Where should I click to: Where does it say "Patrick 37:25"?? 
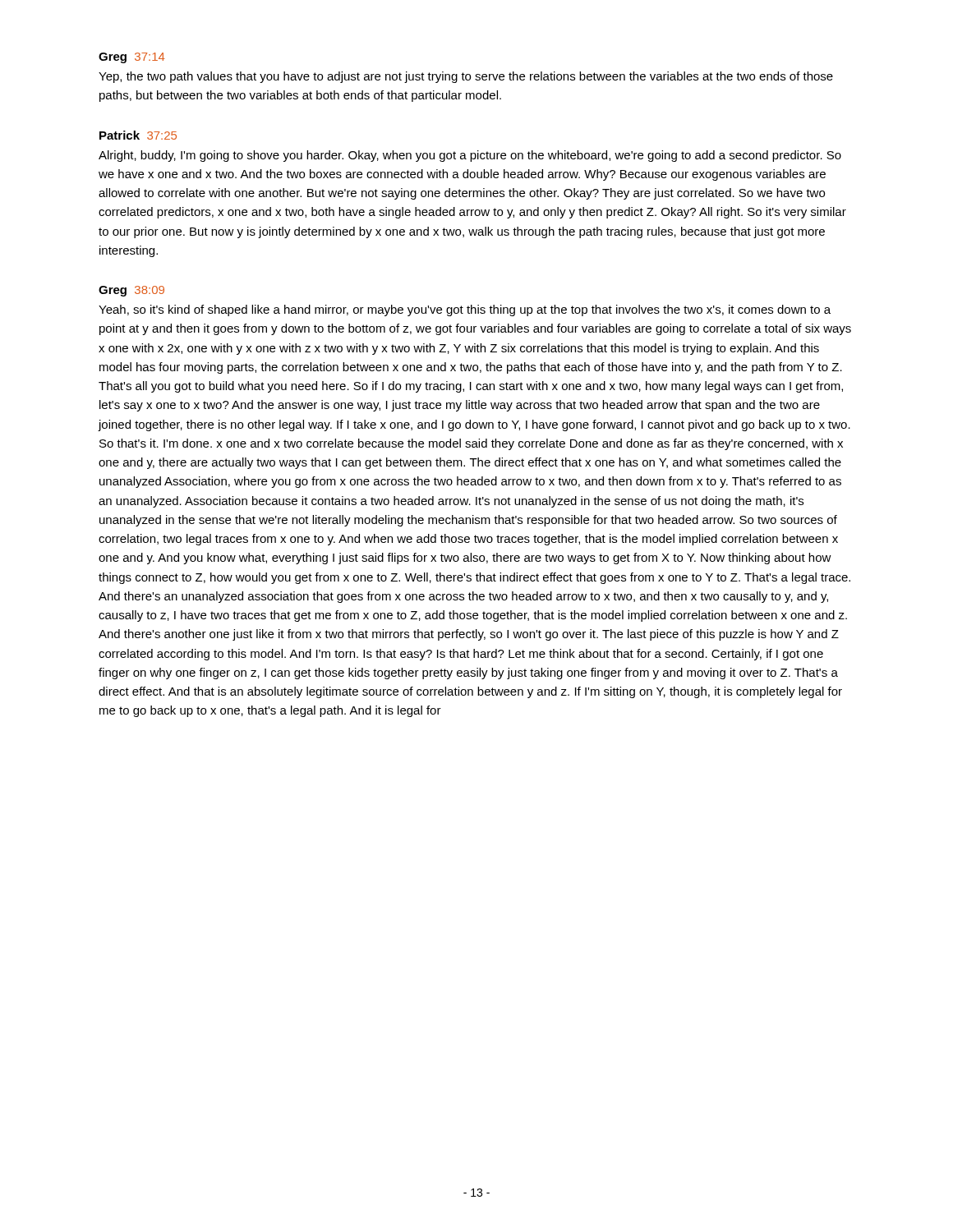click(x=138, y=135)
